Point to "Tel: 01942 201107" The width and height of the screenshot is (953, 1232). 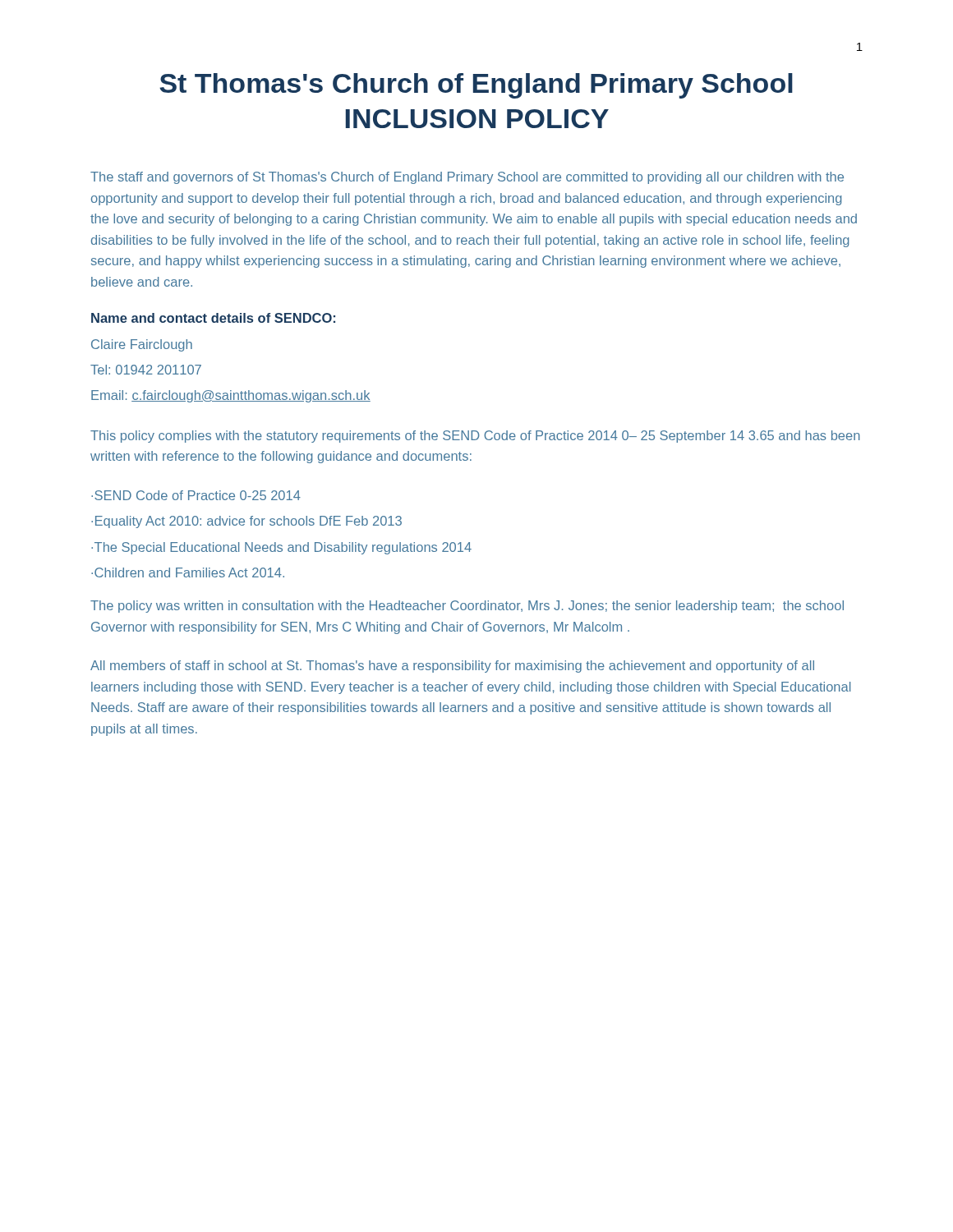pos(146,370)
